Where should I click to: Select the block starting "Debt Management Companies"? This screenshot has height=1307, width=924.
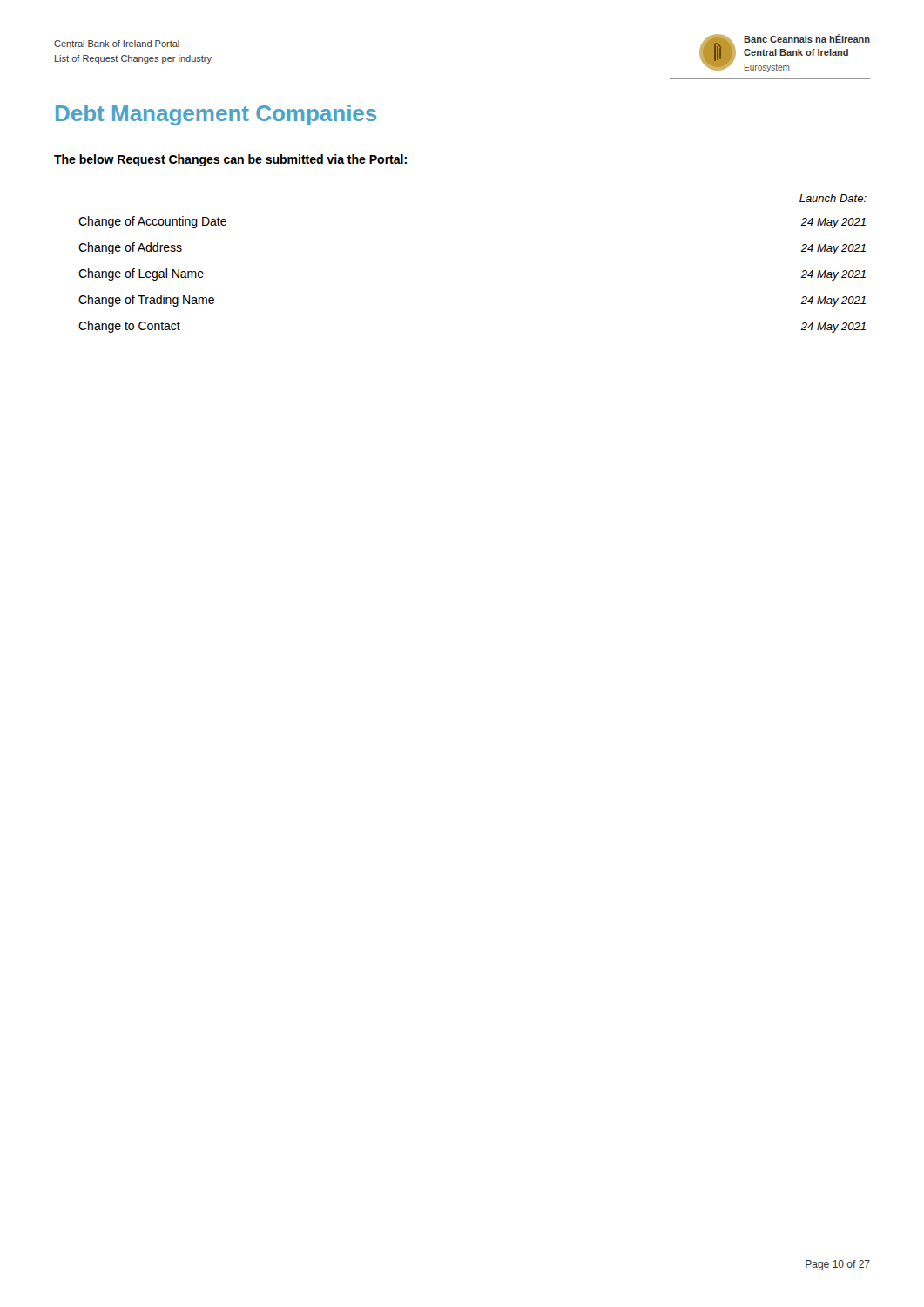click(x=216, y=113)
